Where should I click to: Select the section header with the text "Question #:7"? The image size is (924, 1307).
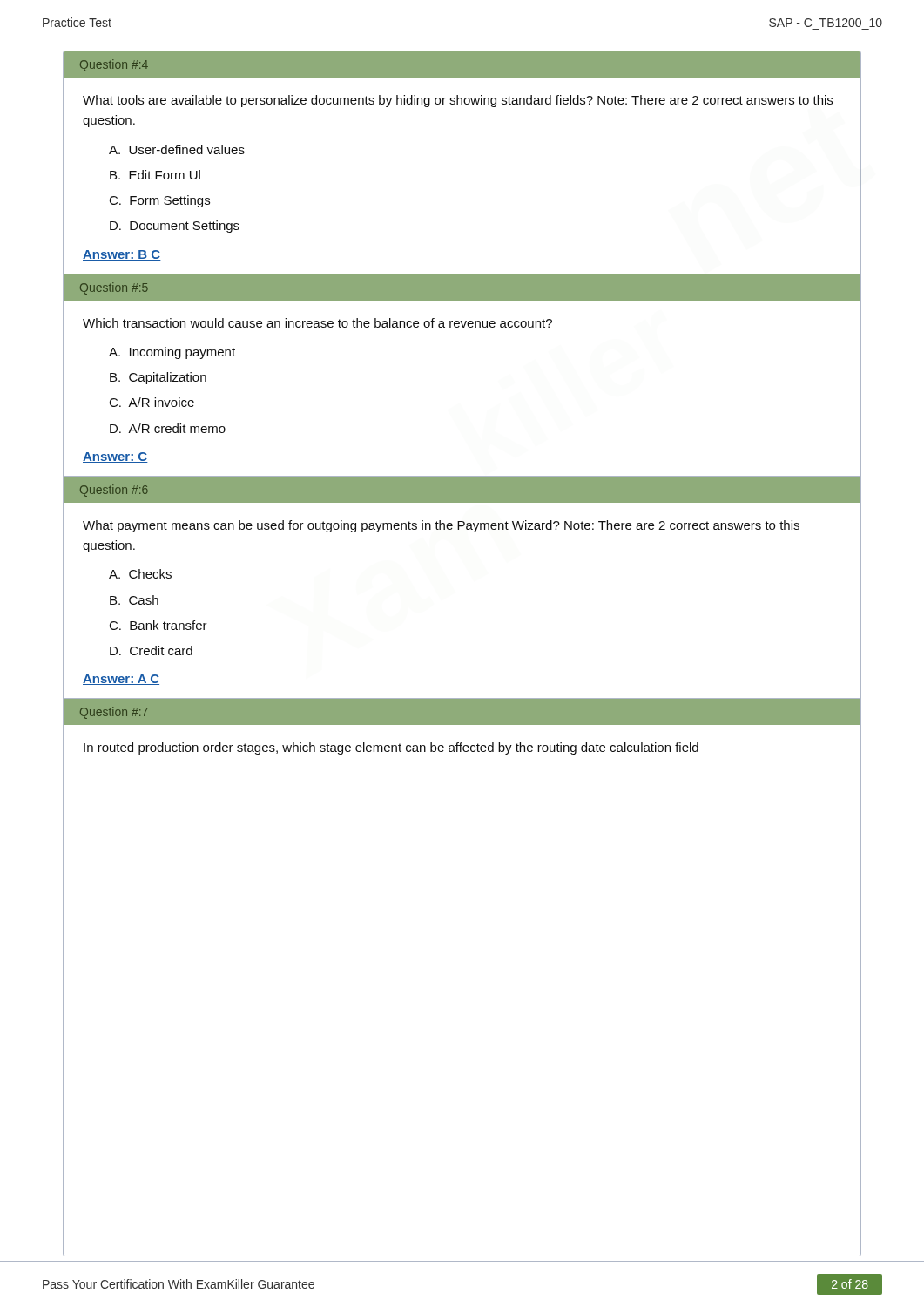114,712
